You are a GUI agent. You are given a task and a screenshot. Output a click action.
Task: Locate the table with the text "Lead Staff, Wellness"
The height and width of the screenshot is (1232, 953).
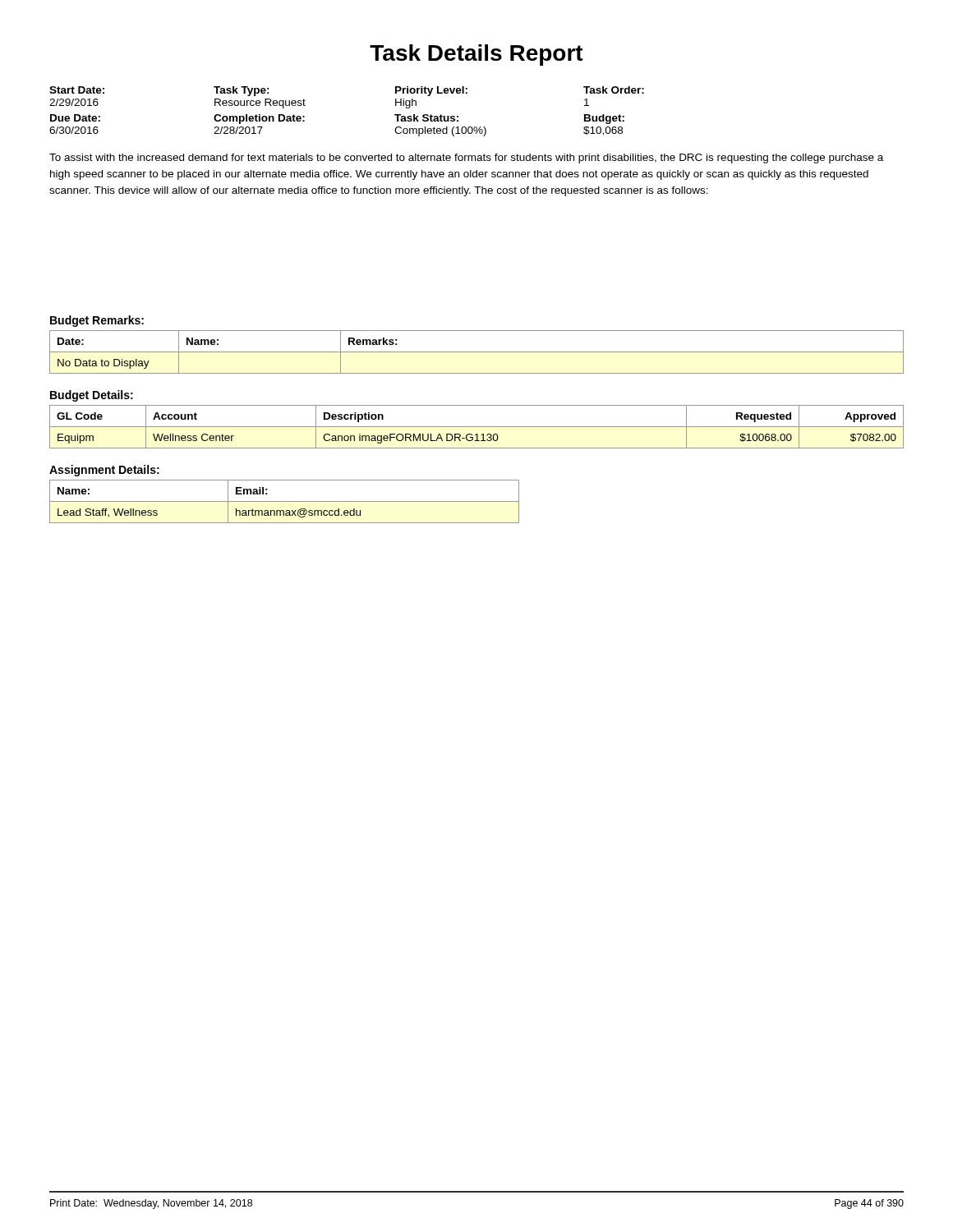pyautogui.click(x=476, y=502)
